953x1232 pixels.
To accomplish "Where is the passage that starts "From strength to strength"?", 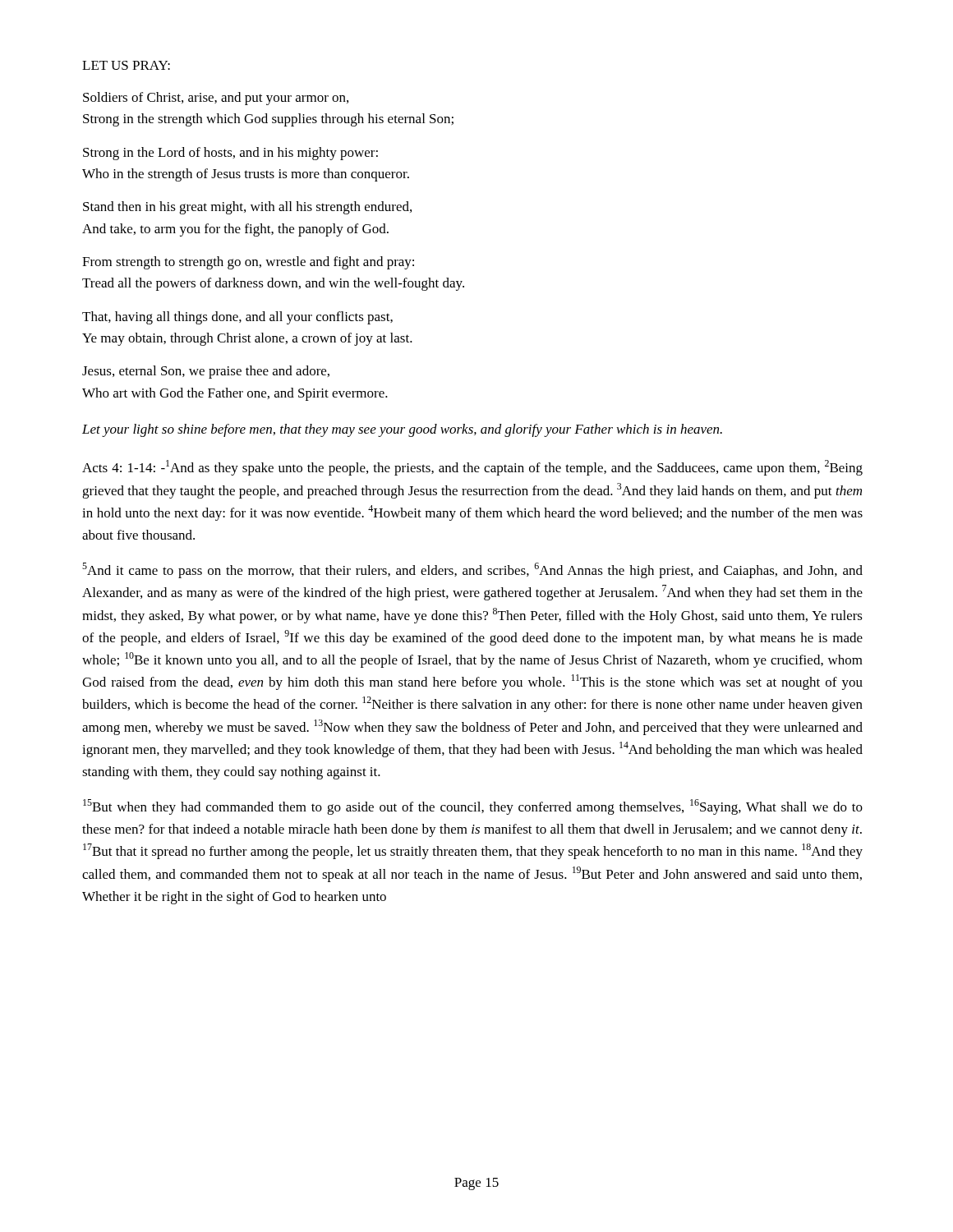I will (x=274, y=272).
